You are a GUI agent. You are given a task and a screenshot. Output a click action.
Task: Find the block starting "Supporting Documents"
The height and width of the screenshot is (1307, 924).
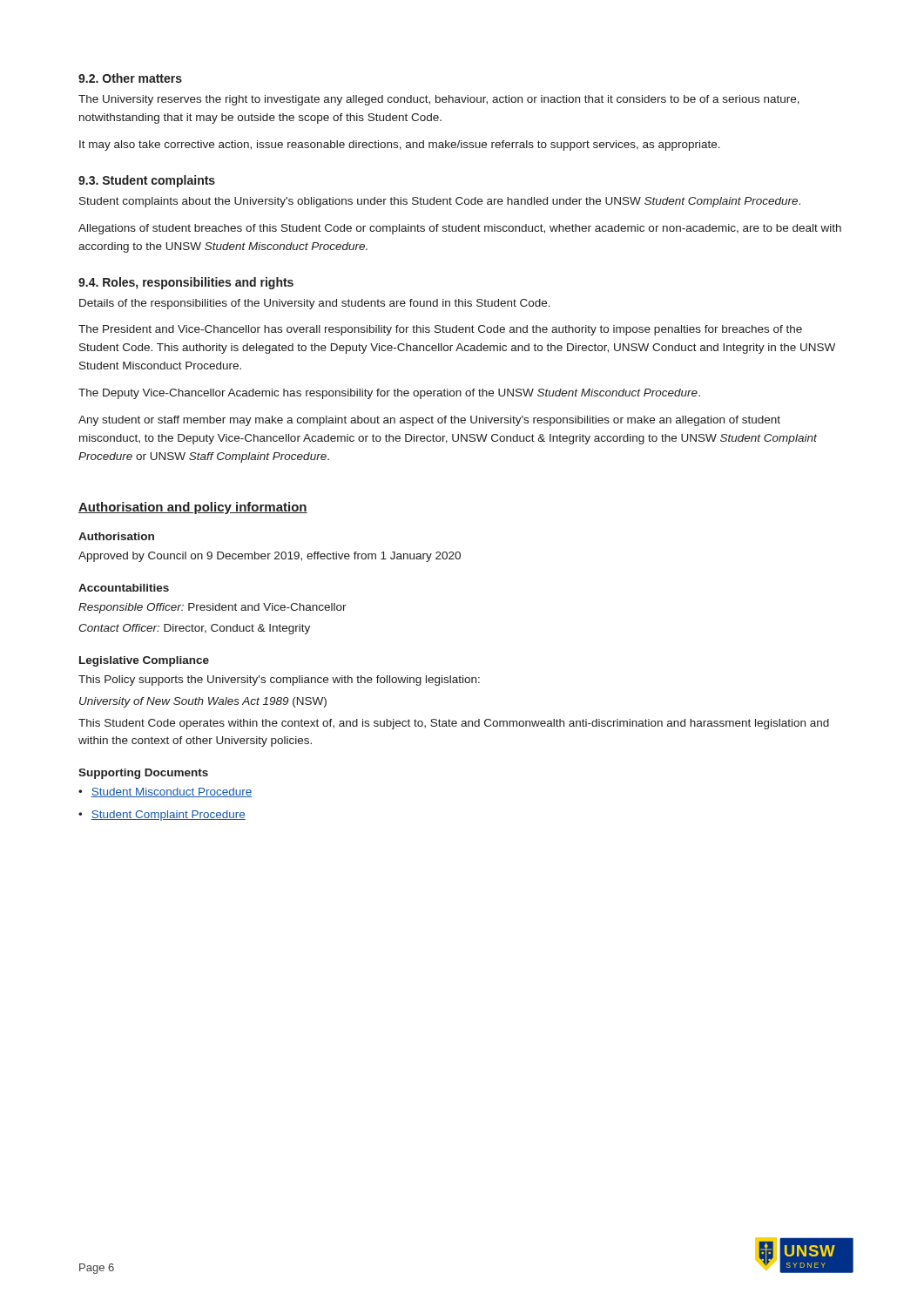click(x=143, y=773)
